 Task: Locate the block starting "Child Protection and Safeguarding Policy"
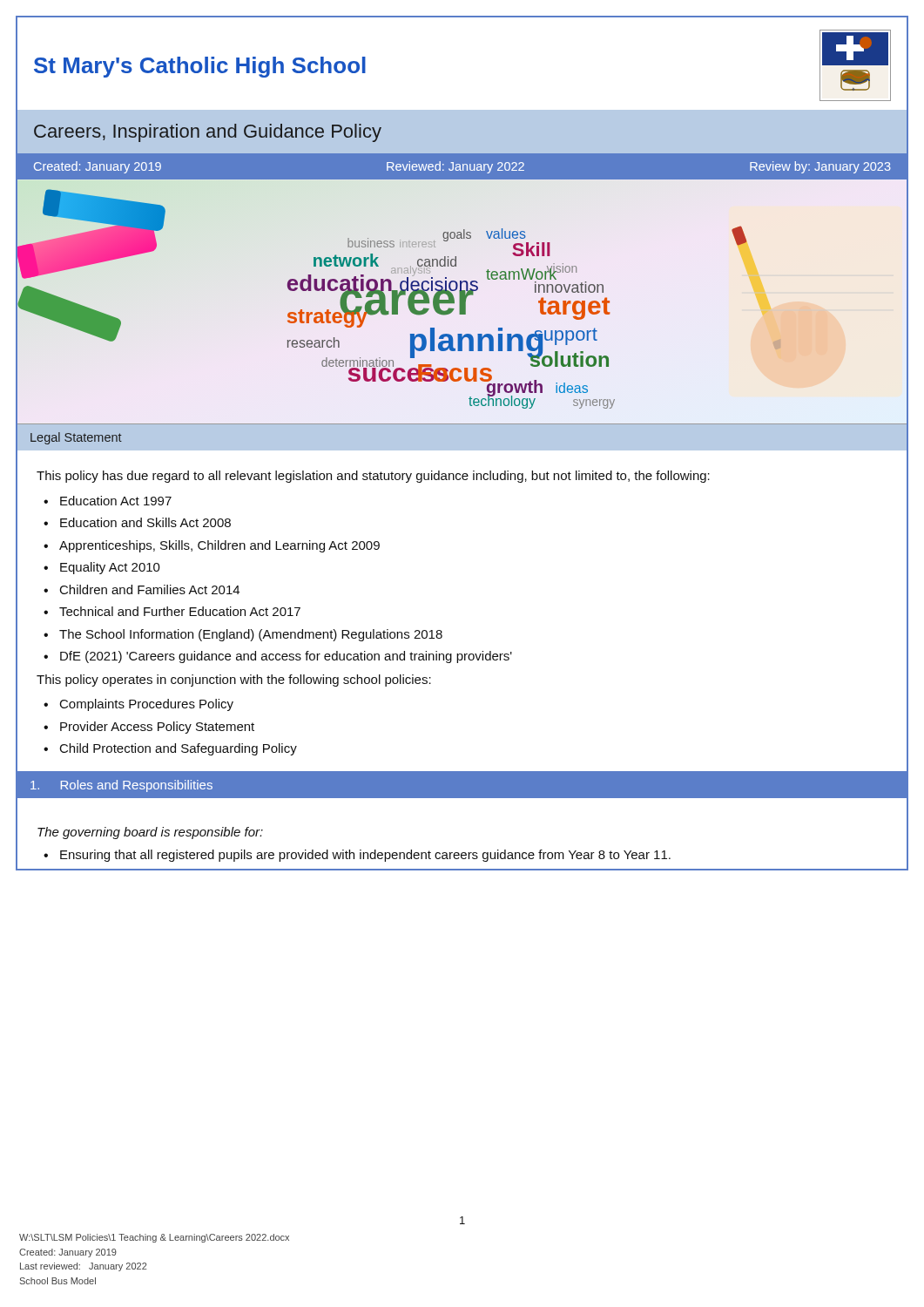click(178, 748)
